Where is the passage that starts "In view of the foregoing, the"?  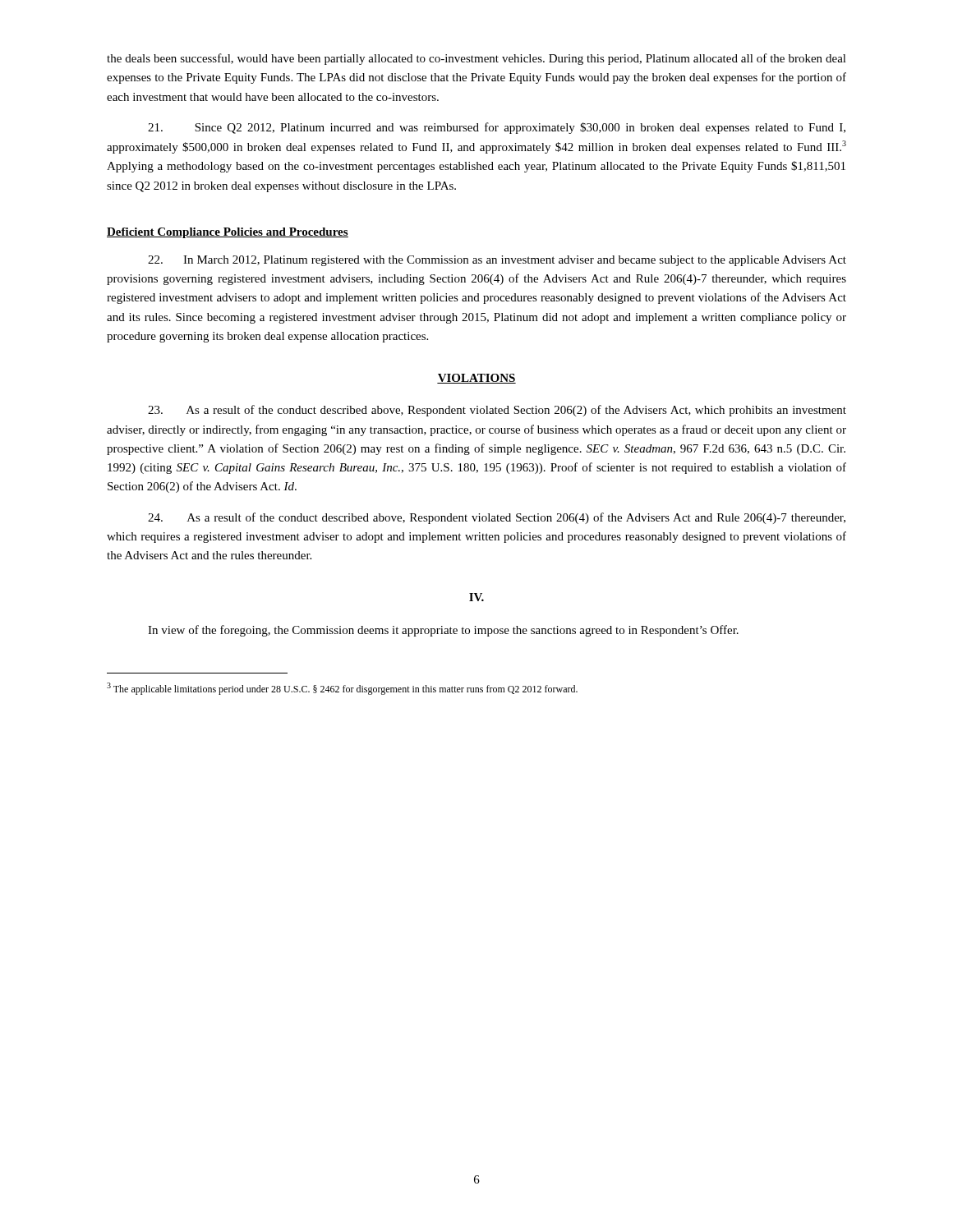476,630
